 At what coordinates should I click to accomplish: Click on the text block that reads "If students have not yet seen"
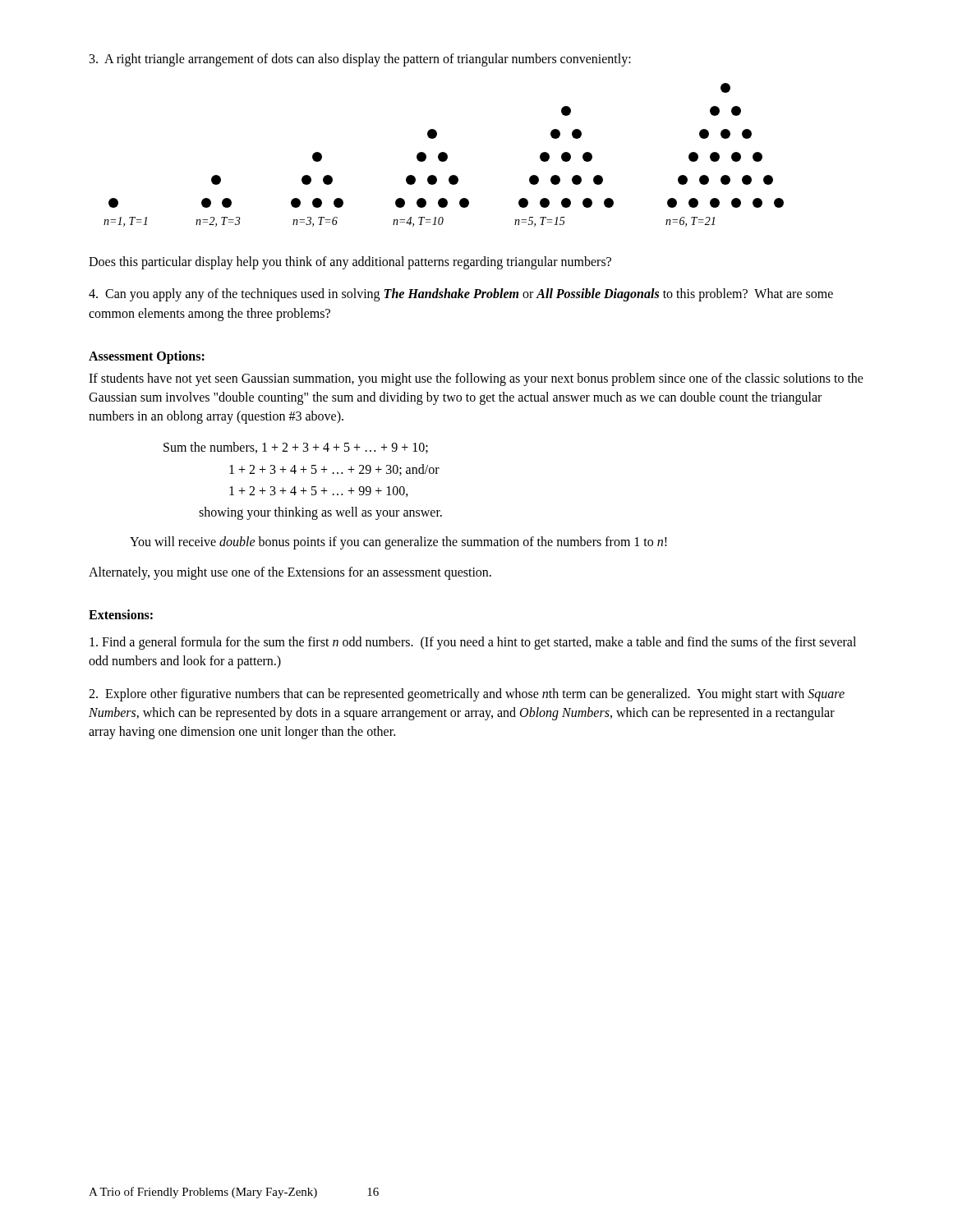pos(476,397)
